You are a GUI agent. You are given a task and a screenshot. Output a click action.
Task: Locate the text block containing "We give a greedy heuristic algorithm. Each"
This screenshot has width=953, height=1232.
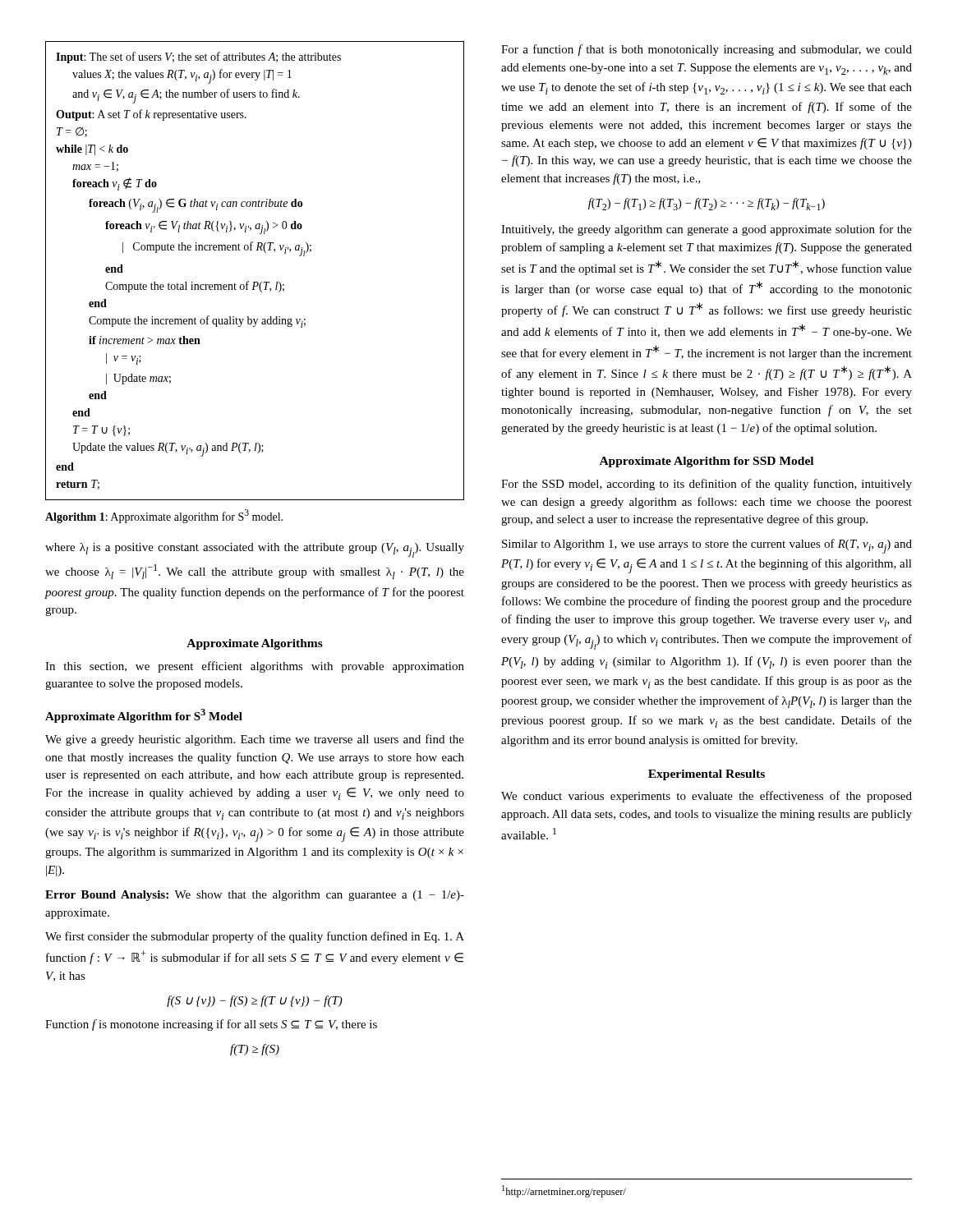pos(255,805)
